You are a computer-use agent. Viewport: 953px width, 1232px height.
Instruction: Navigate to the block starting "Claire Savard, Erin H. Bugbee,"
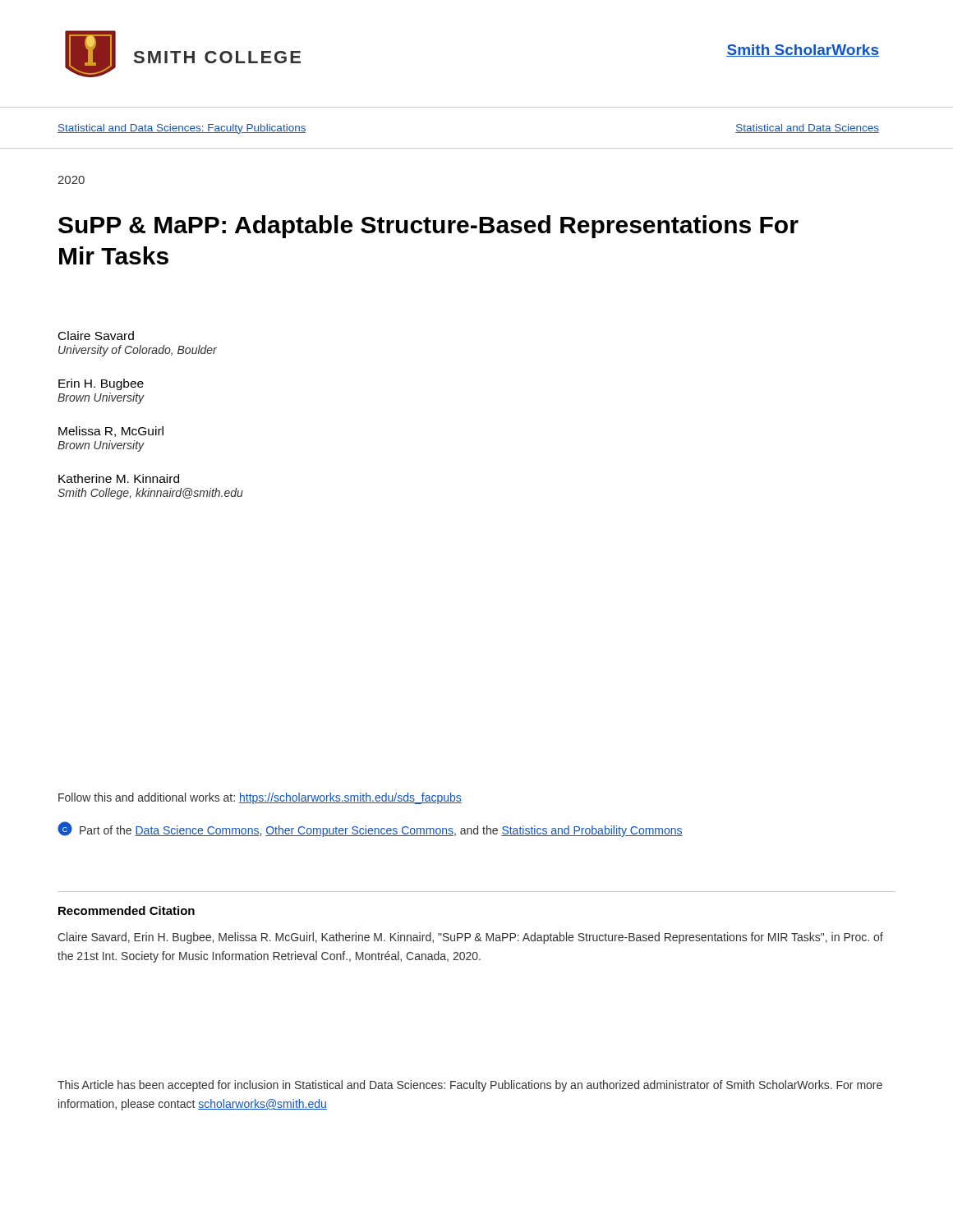pyautogui.click(x=470, y=947)
